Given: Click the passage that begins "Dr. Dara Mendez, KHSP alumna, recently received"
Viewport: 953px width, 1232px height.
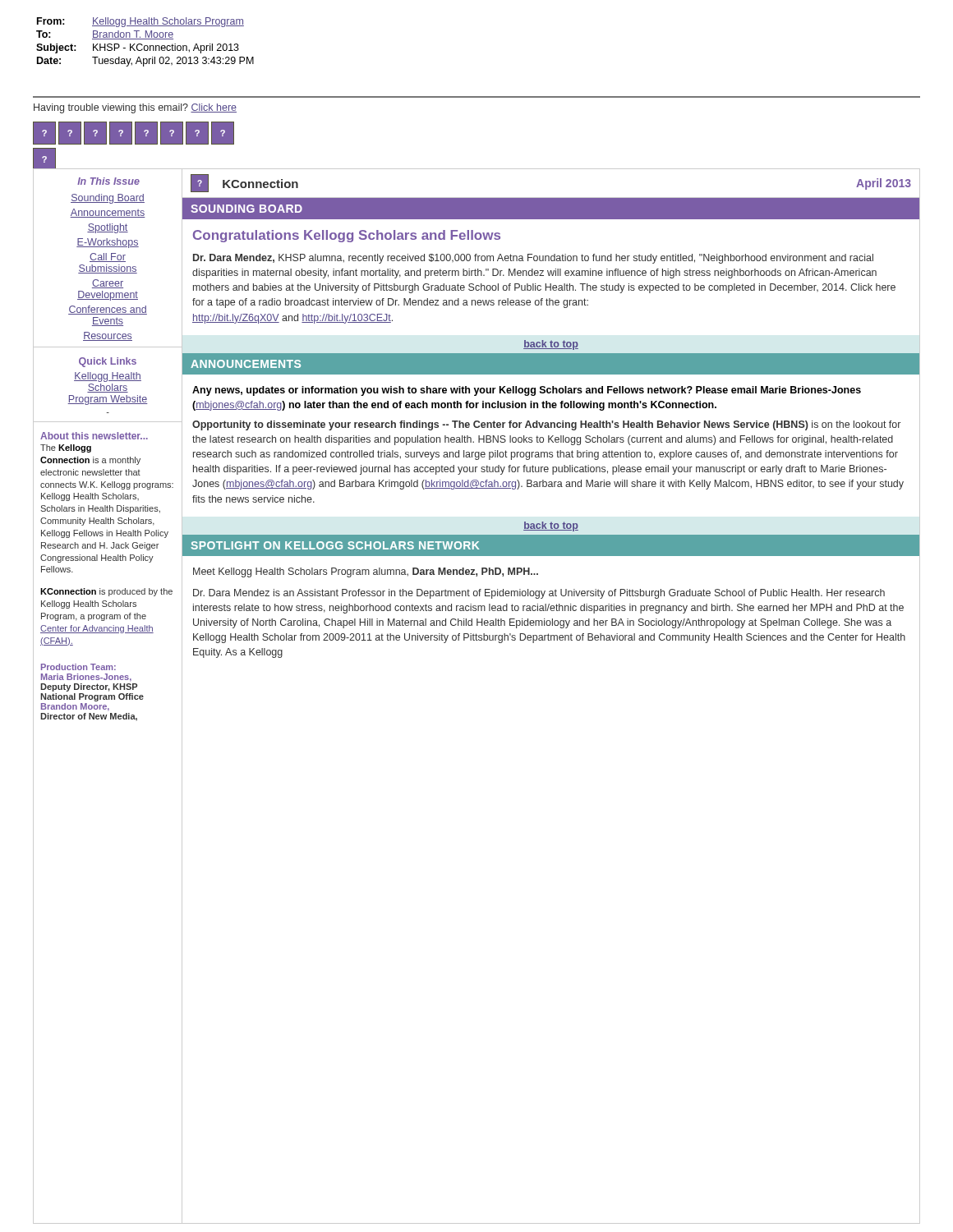Looking at the screenshot, I should [544, 288].
